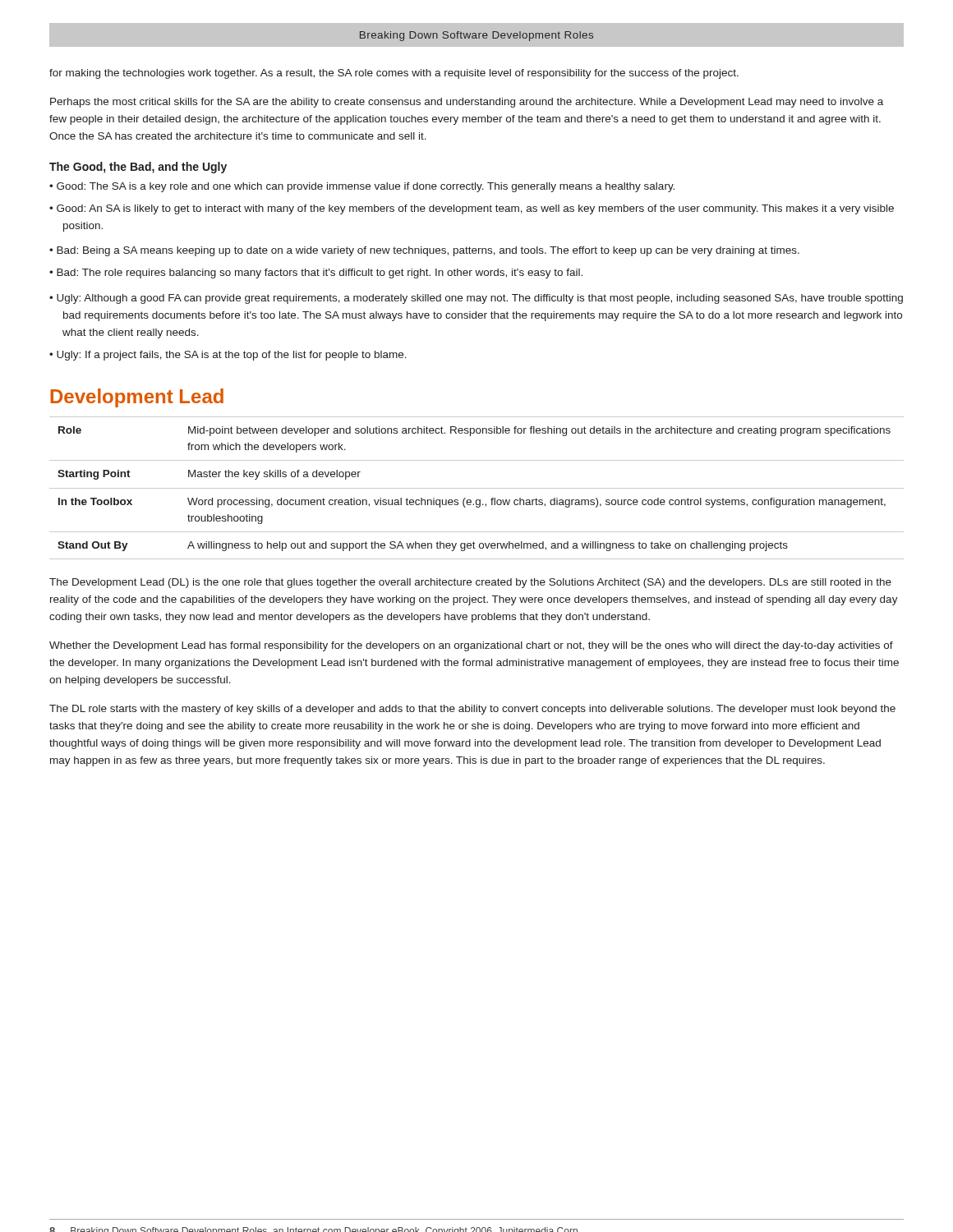Select the block starting "Development Lead"
Image resolution: width=953 pixels, height=1232 pixels.
pyautogui.click(x=137, y=396)
